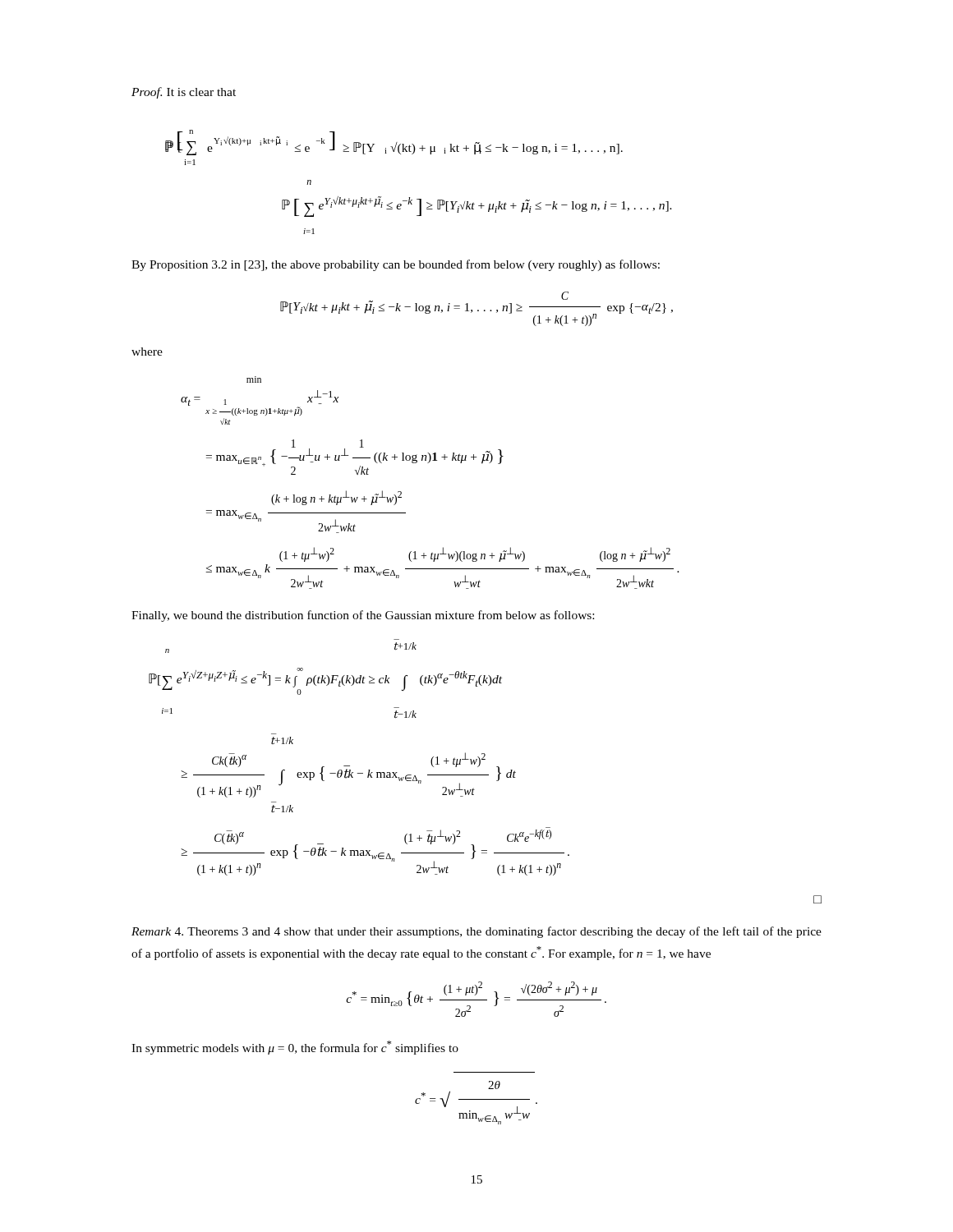Locate the formula that reads "αt = min x ≥"
The width and height of the screenshot is (953, 1232).
[x=254, y=379]
